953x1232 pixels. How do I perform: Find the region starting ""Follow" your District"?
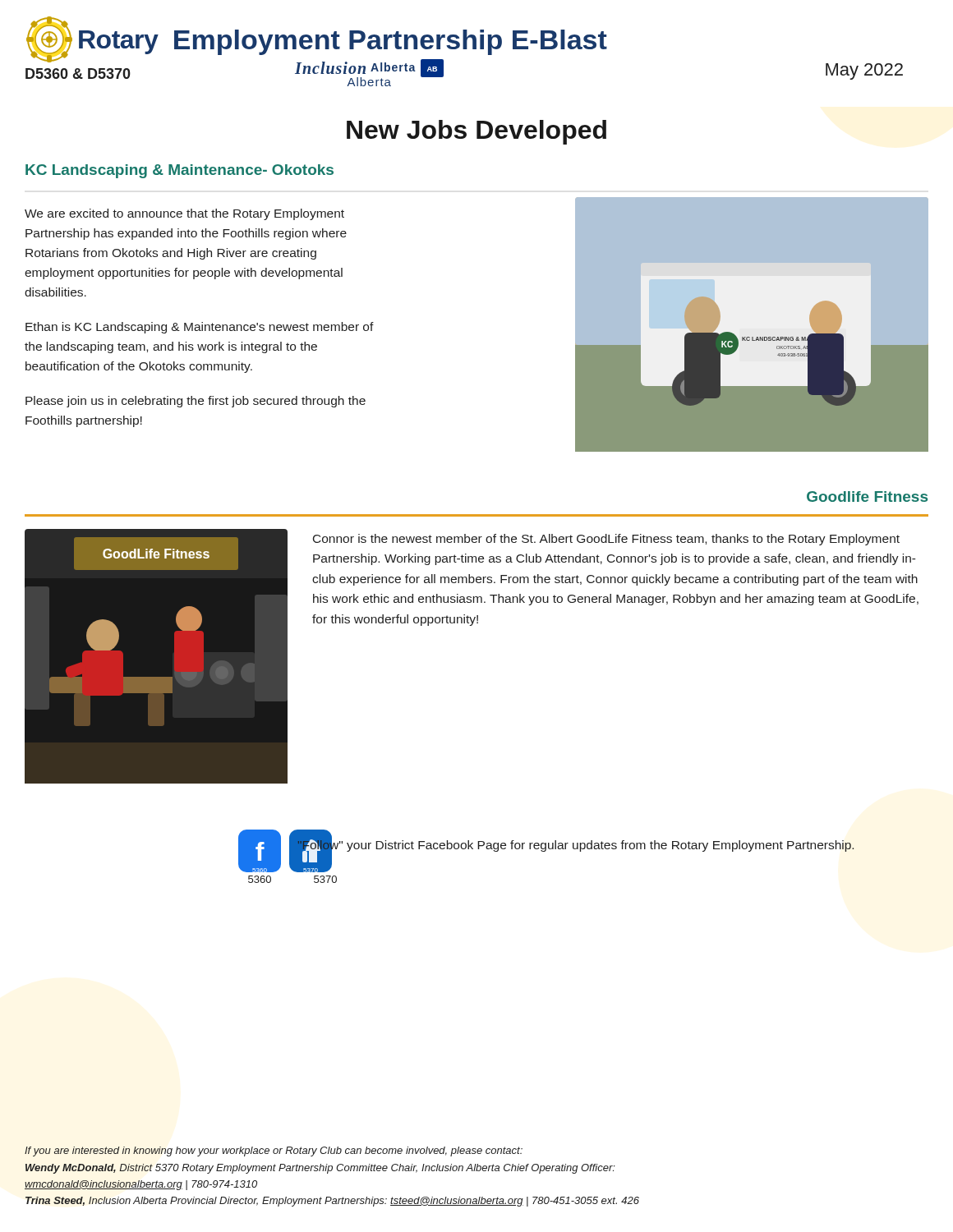click(584, 845)
